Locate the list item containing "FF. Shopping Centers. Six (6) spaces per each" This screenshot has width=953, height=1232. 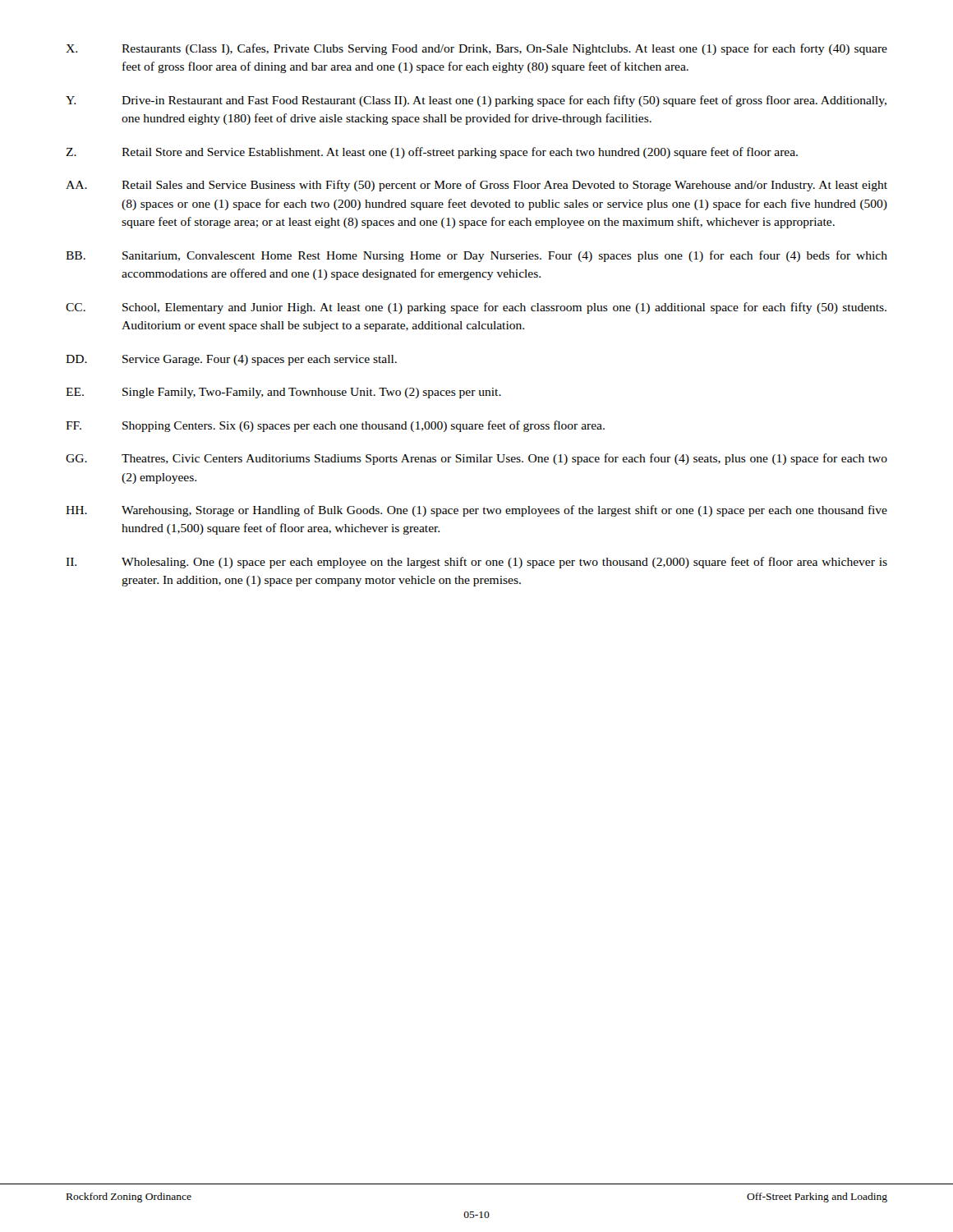[x=476, y=425]
